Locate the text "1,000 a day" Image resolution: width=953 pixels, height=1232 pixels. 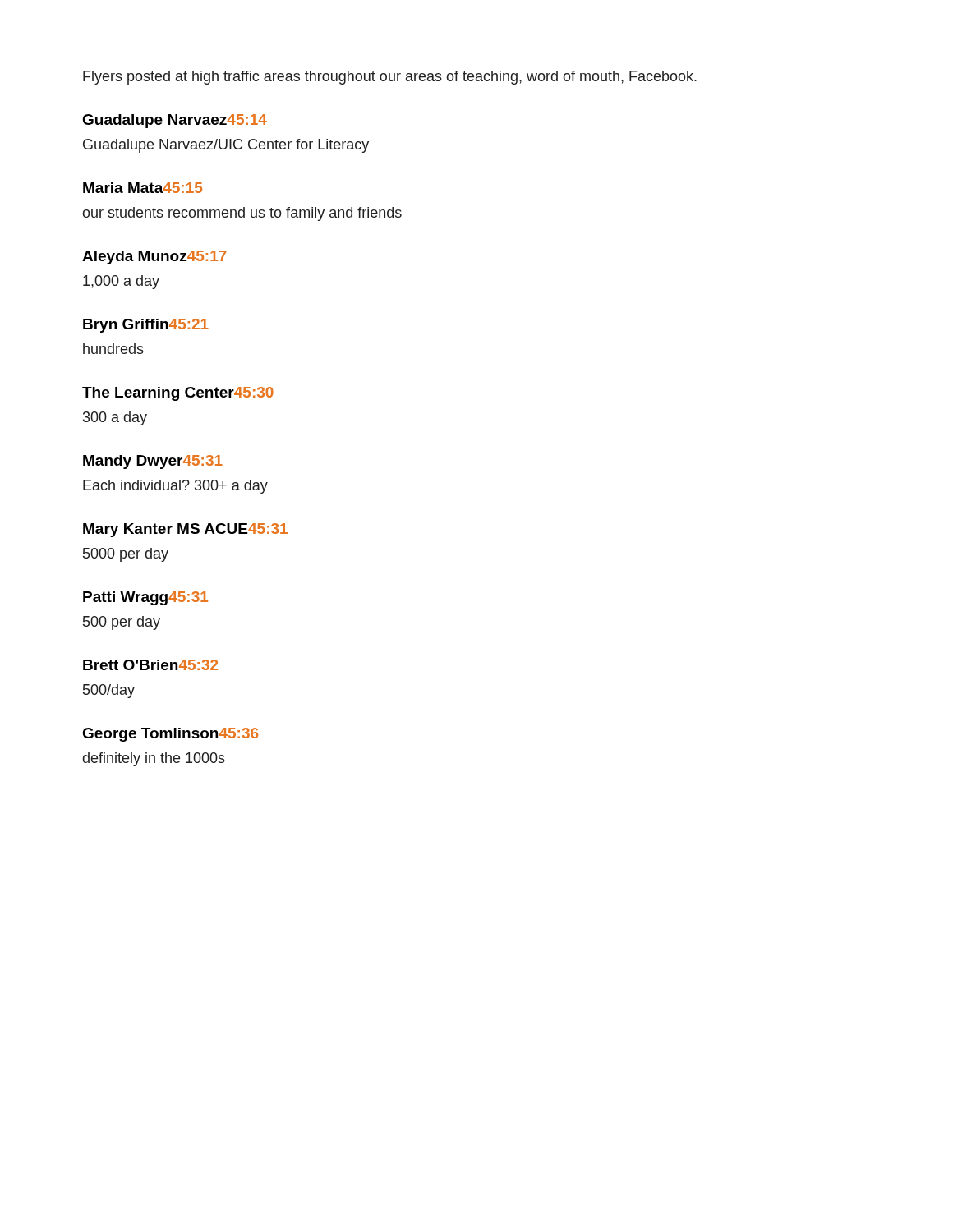[121, 282]
